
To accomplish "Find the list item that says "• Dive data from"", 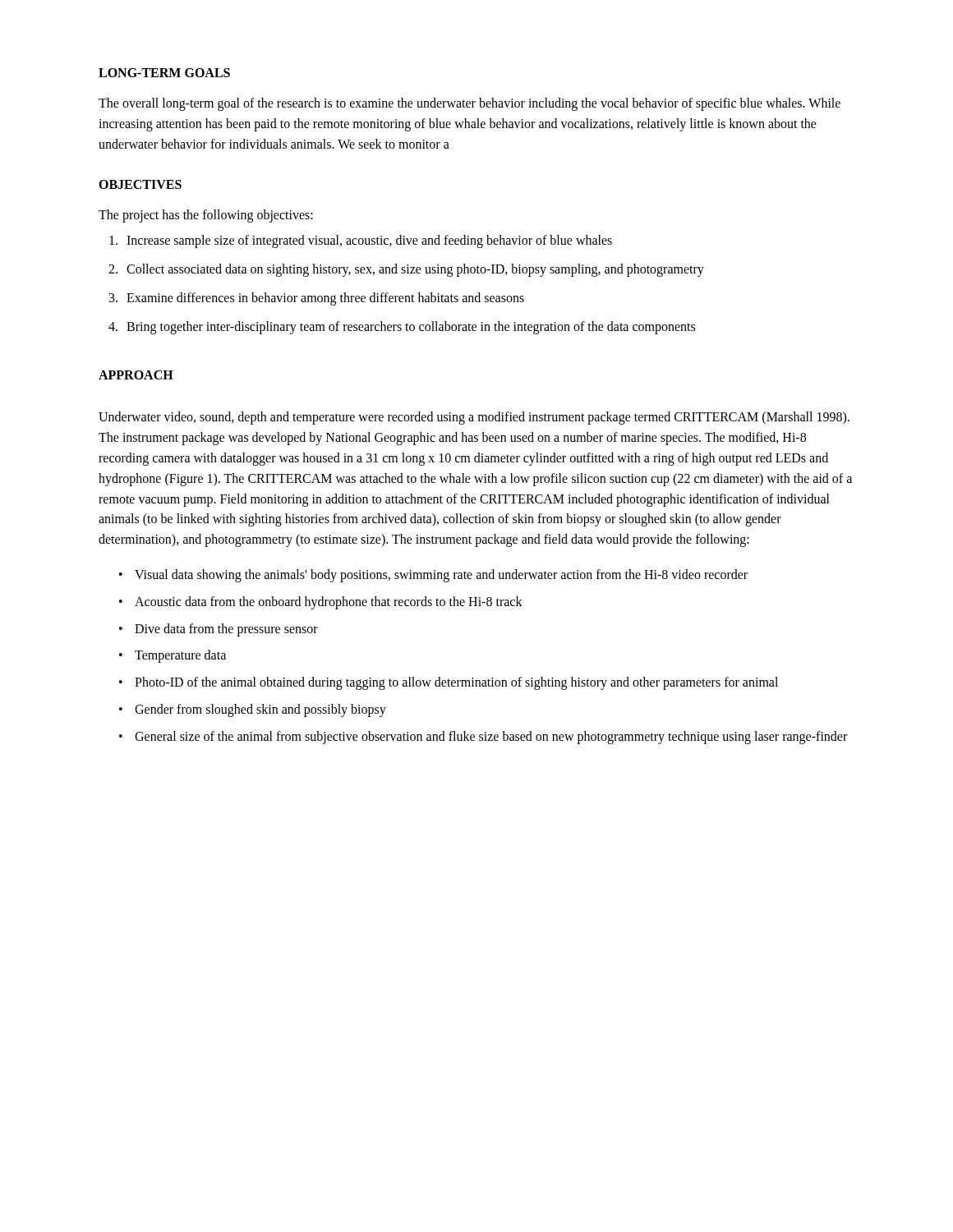I will pos(218,629).
